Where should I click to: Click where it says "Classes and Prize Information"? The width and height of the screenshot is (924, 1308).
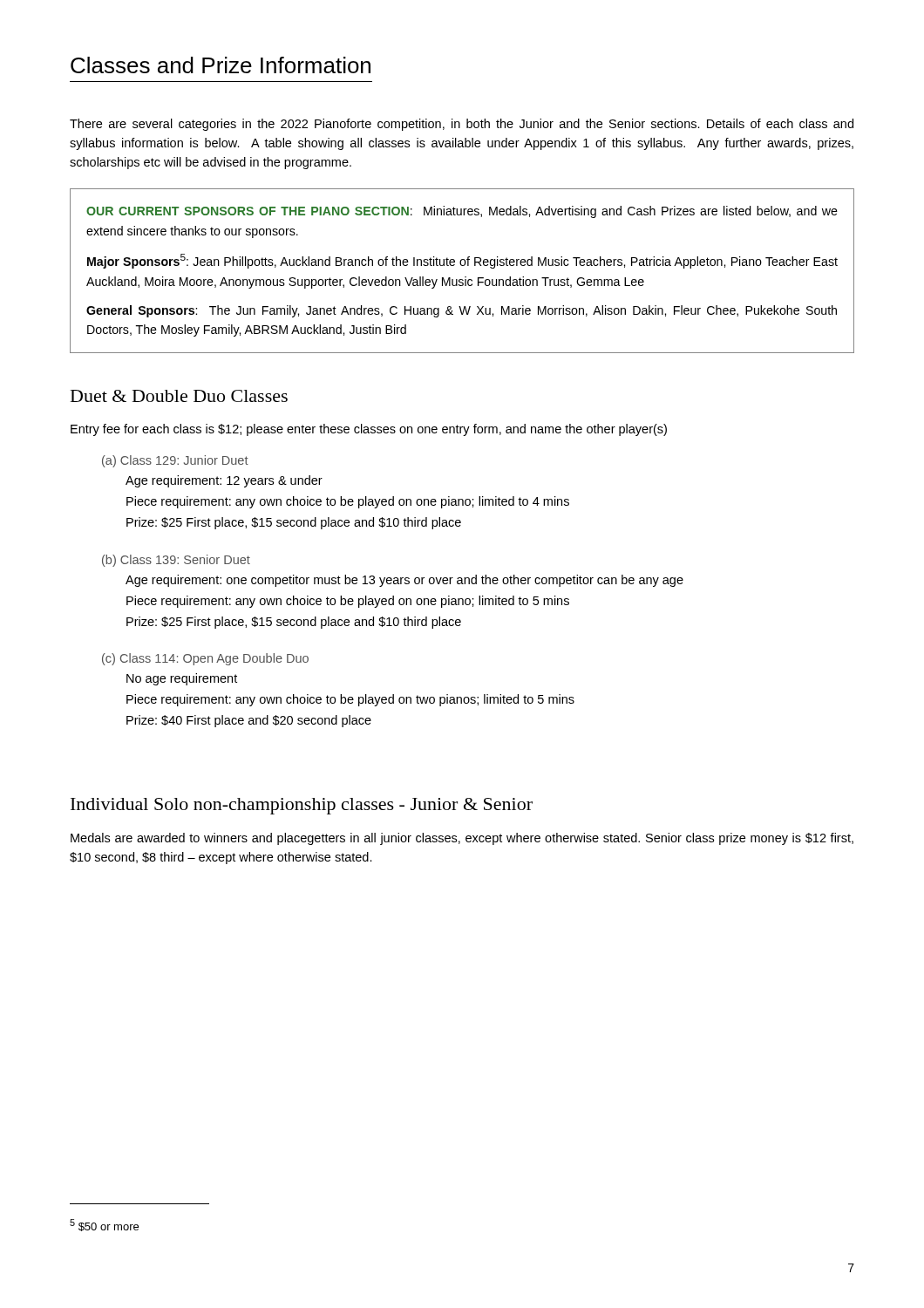(x=221, y=67)
